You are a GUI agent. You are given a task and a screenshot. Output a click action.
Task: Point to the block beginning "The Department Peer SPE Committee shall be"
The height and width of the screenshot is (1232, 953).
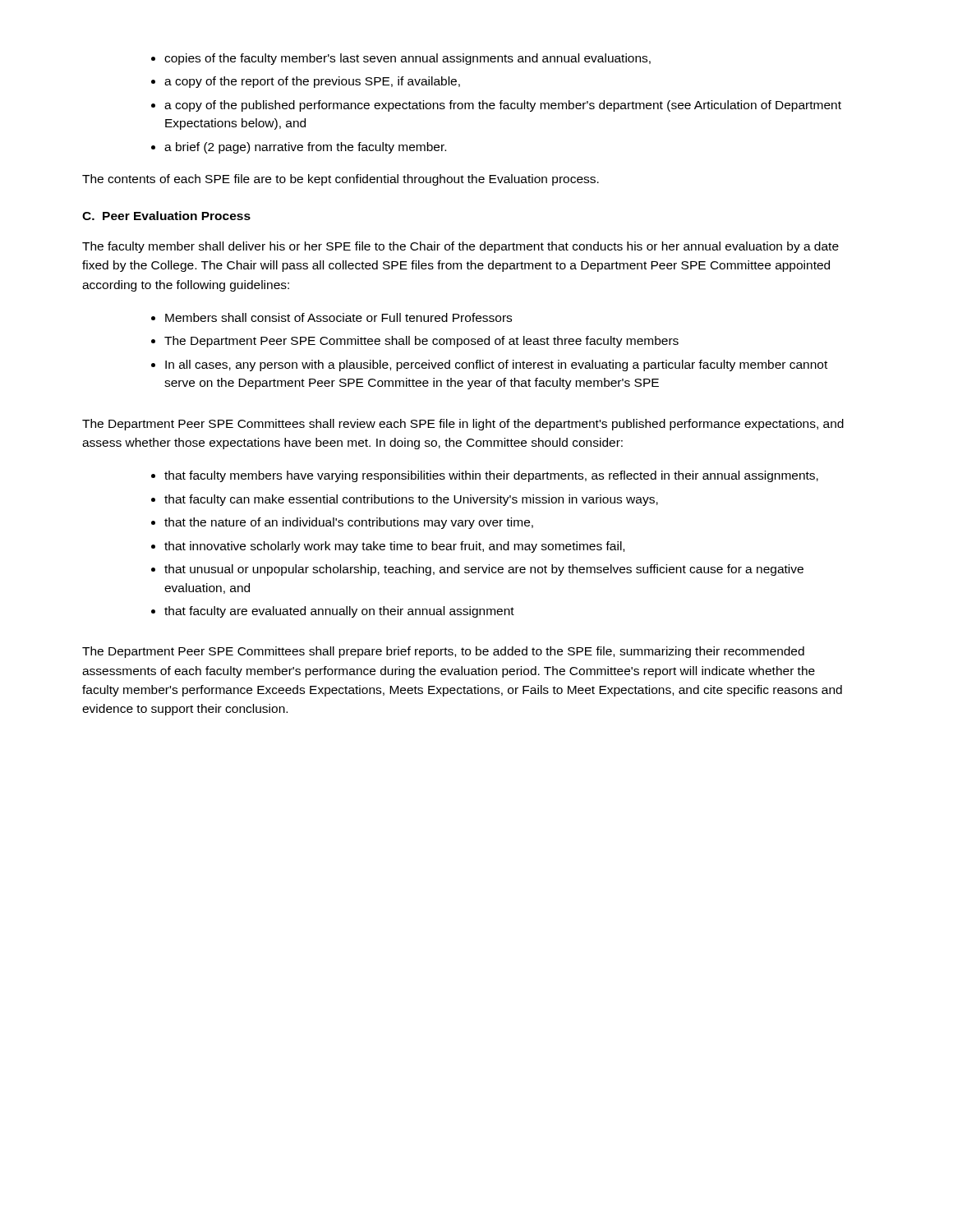pyautogui.click(x=422, y=341)
